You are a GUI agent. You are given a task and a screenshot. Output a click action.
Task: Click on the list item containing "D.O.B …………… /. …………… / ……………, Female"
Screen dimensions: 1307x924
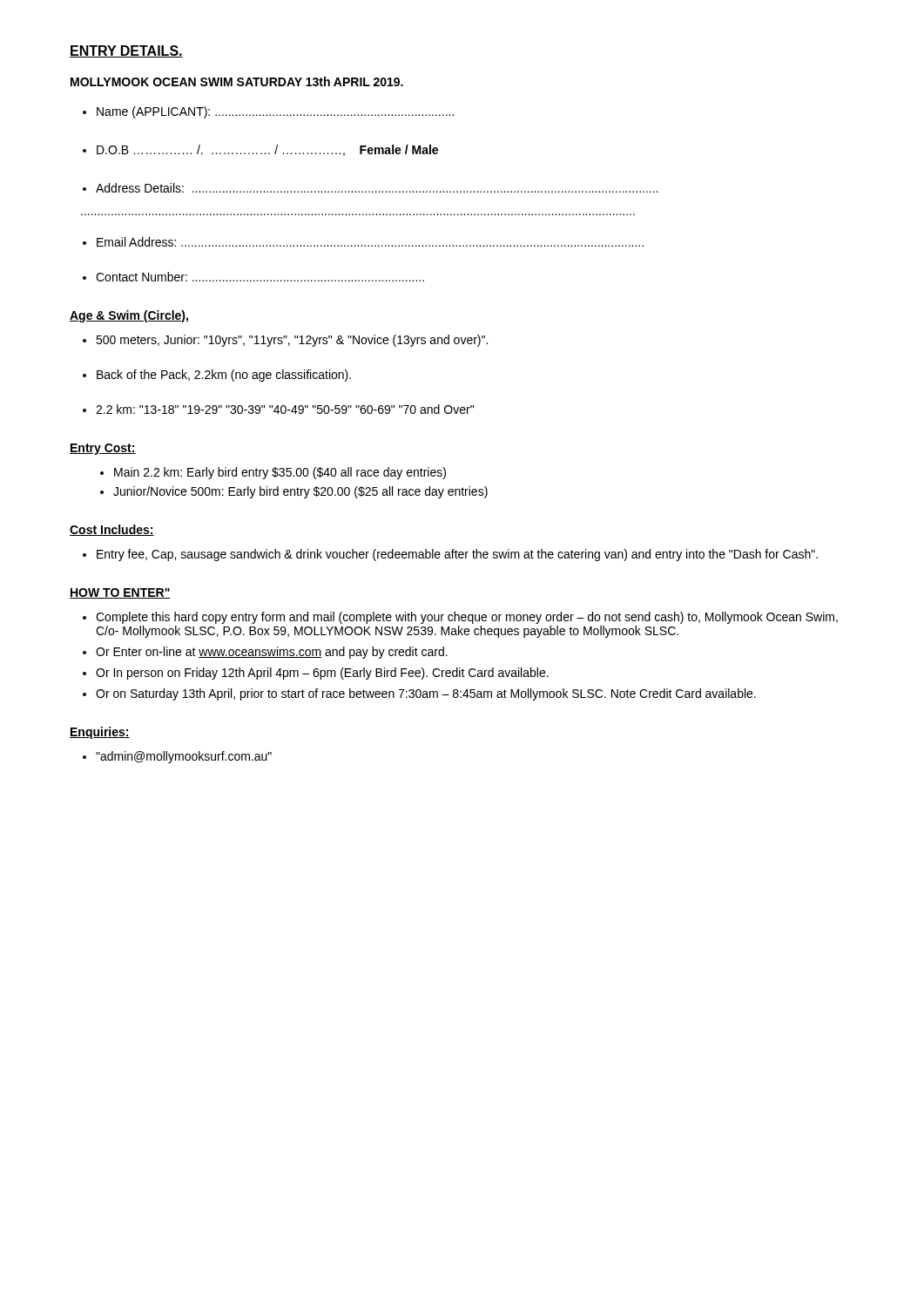click(267, 150)
